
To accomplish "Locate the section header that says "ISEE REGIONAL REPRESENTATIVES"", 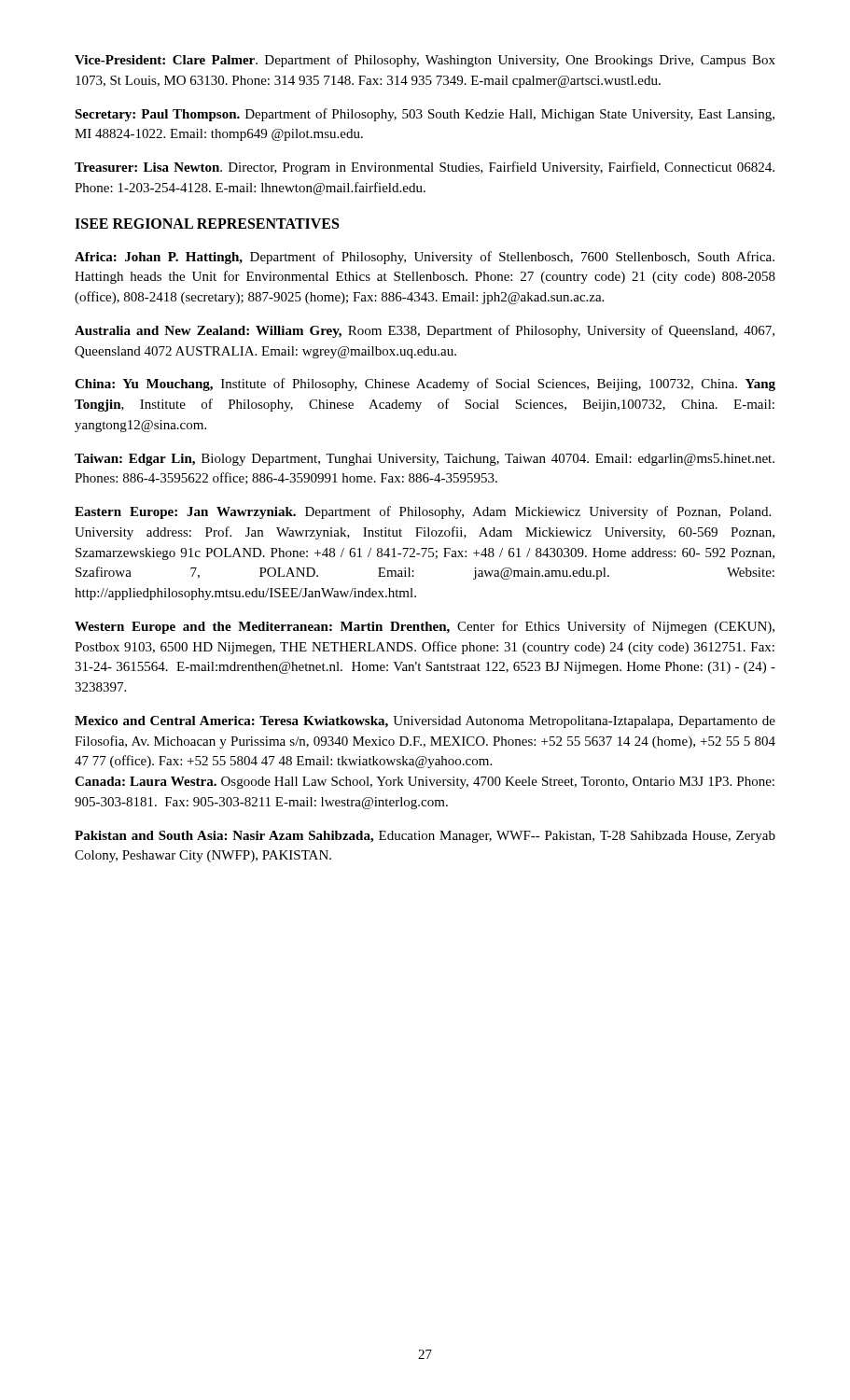I will click(207, 223).
